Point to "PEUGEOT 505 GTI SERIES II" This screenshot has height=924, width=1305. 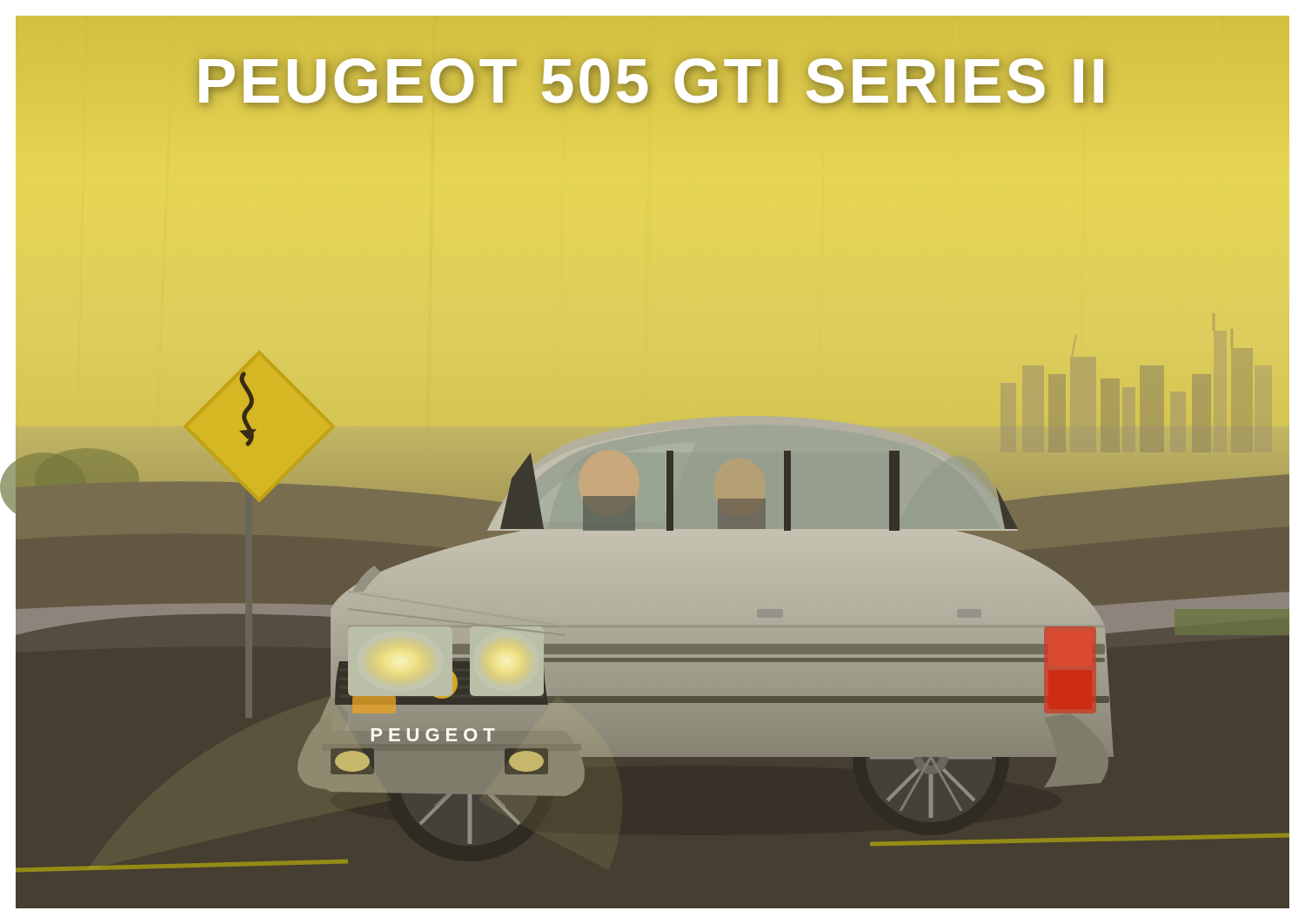[x=652, y=81]
